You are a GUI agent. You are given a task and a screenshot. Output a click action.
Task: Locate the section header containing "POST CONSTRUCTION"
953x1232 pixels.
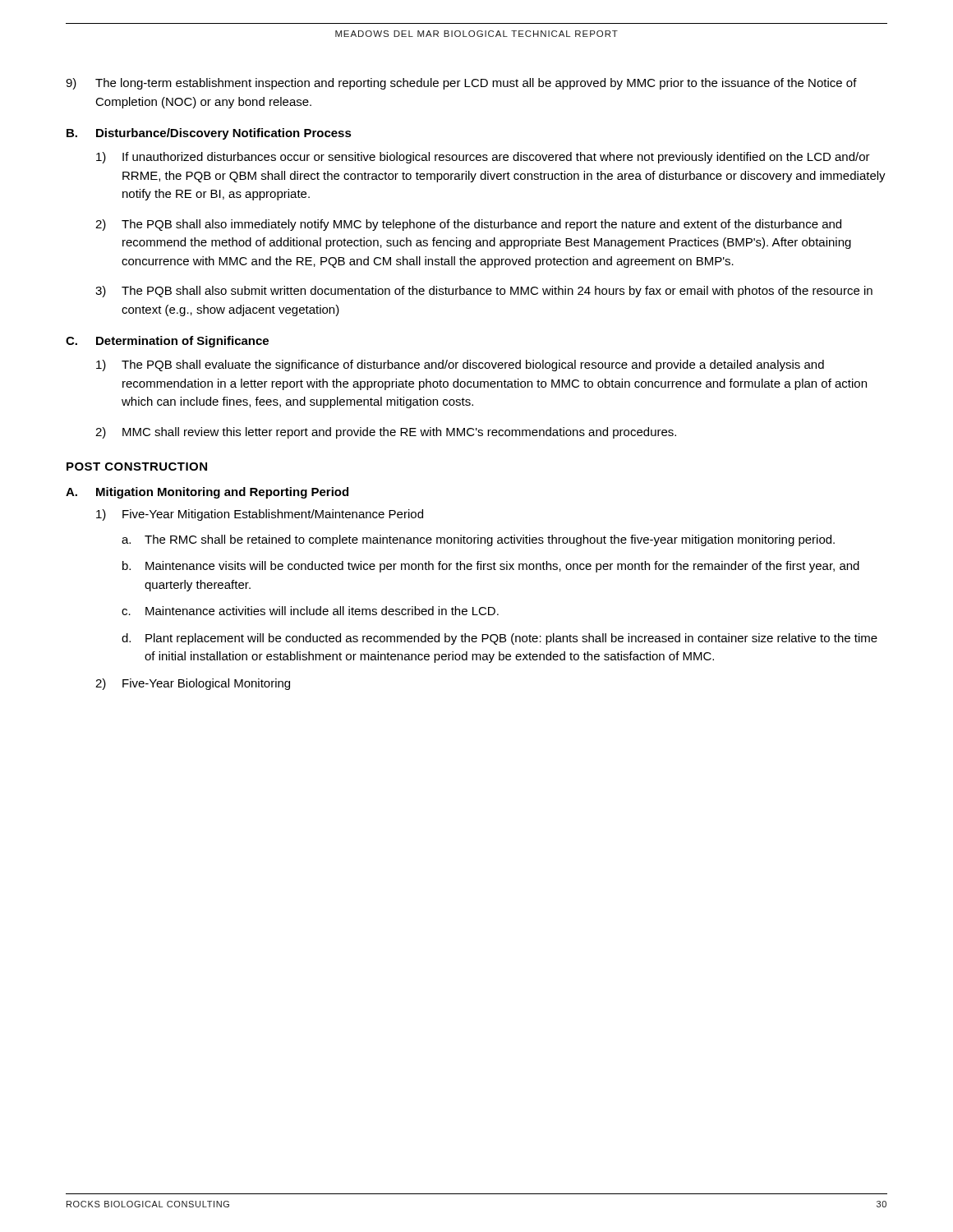(137, 466)
